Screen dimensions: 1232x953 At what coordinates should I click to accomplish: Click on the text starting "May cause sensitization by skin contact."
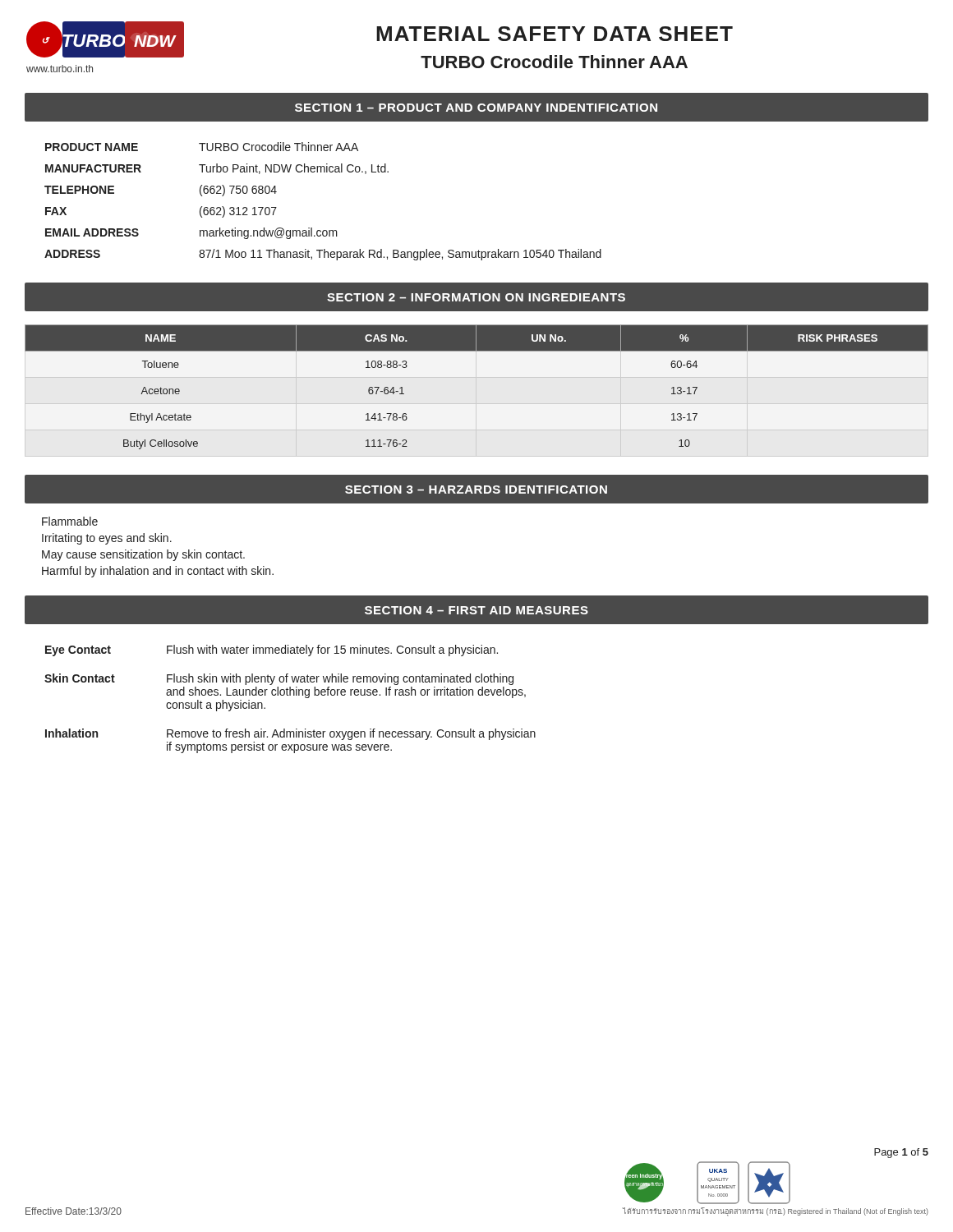coord(143,555)
